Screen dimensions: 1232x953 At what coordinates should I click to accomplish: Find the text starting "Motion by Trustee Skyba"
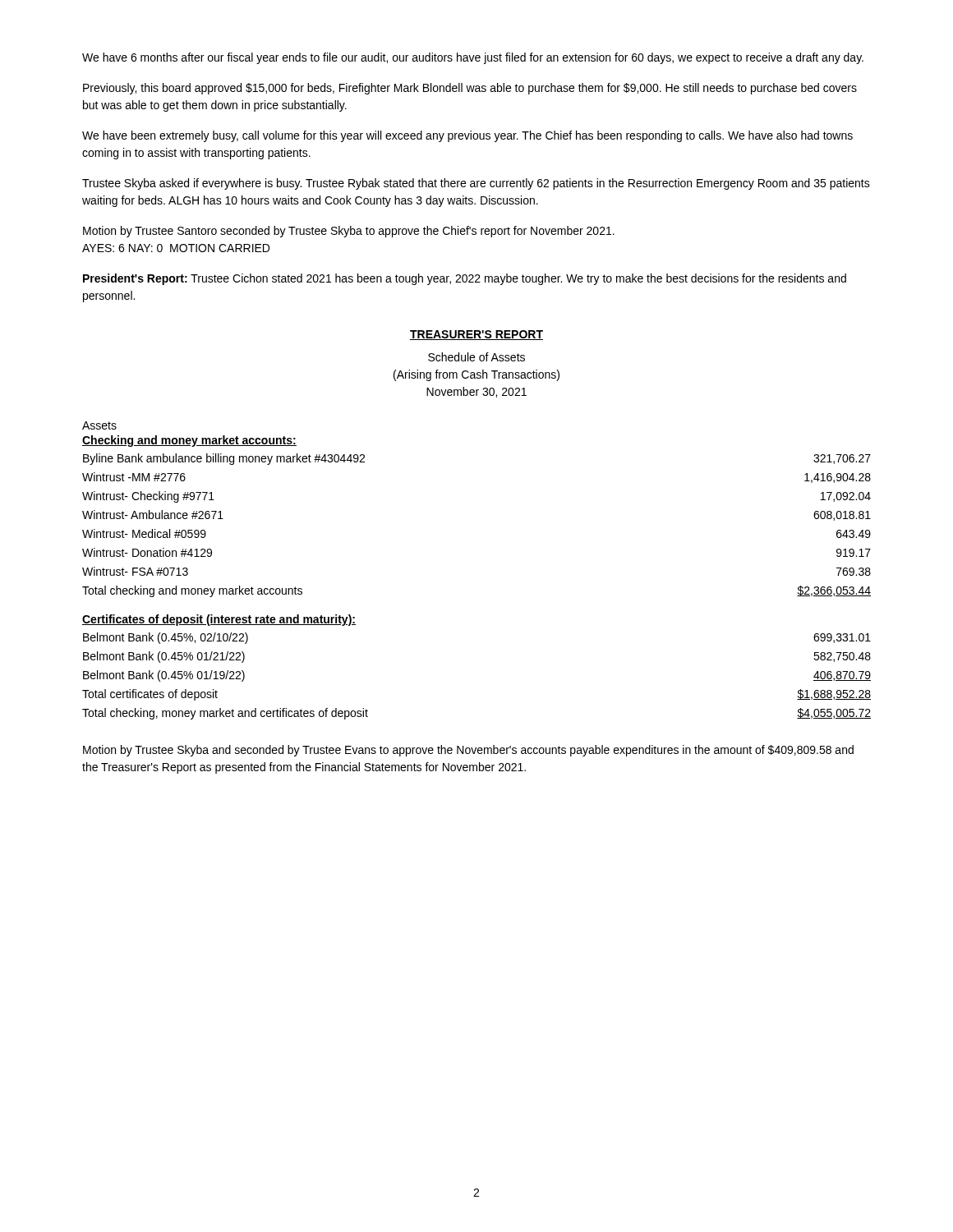pos(468,758)
